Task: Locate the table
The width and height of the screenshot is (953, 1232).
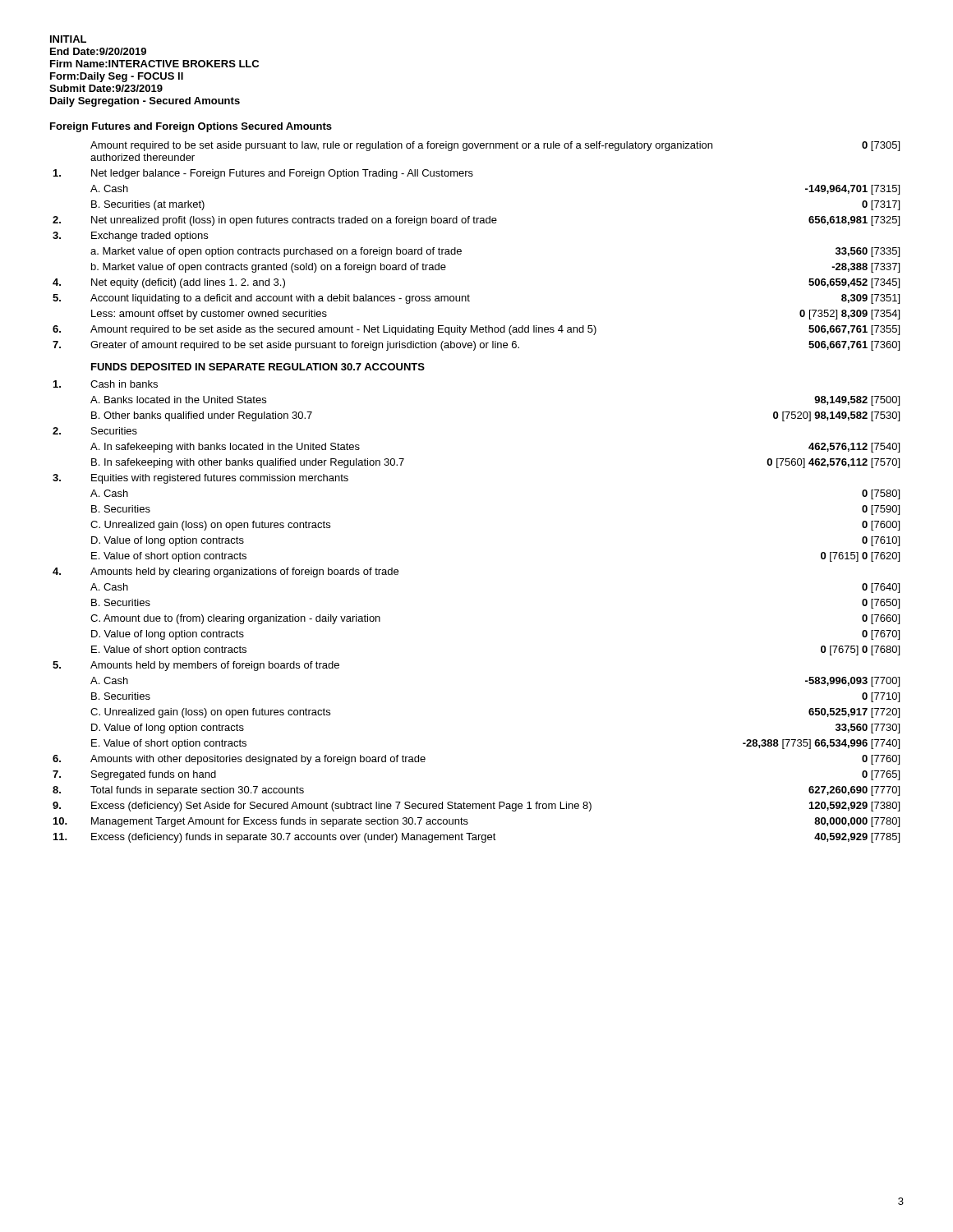Action: pyautogui.click(x=476, y=491)
